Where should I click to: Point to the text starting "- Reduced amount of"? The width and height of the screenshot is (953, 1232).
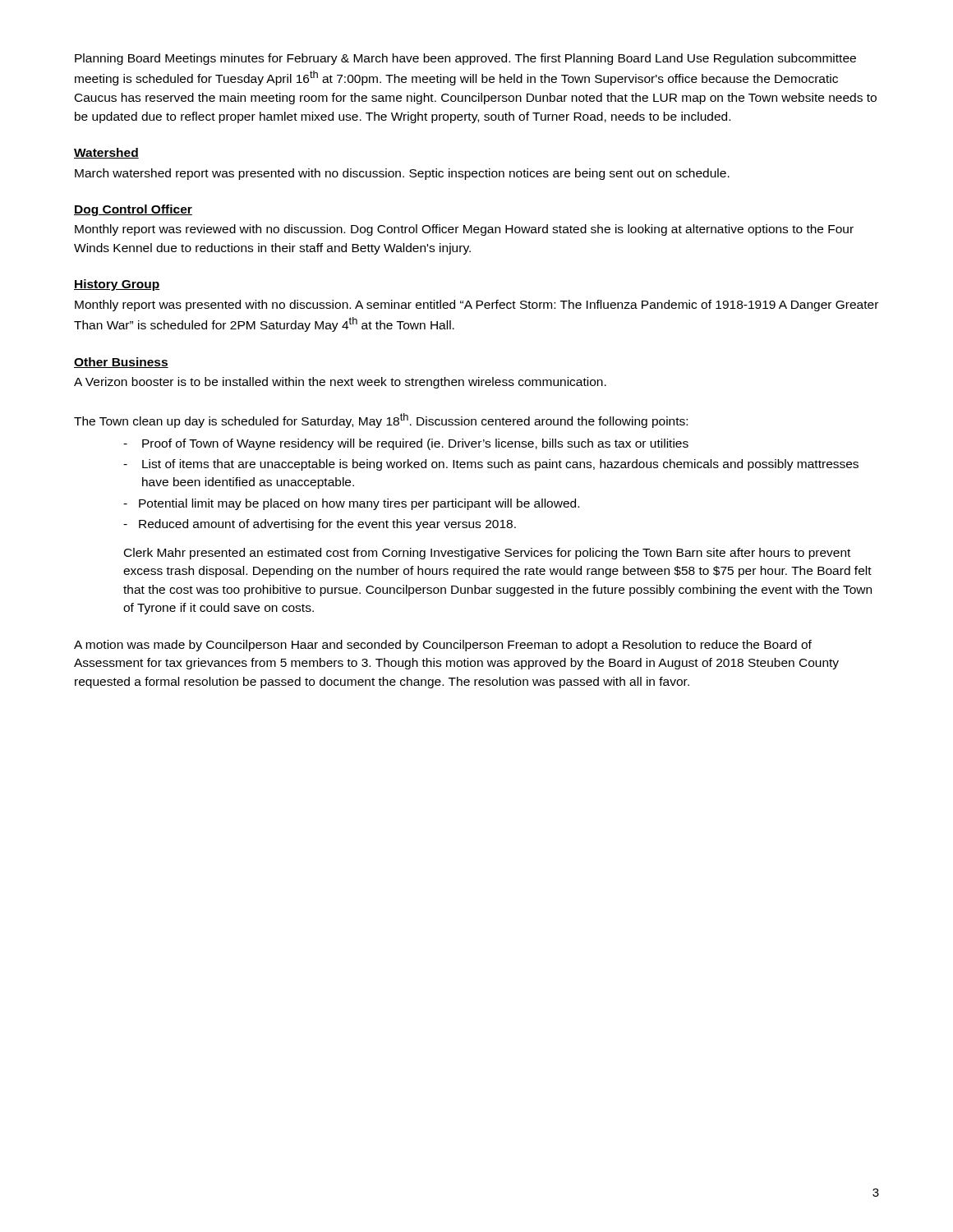[x=295, y=524]
